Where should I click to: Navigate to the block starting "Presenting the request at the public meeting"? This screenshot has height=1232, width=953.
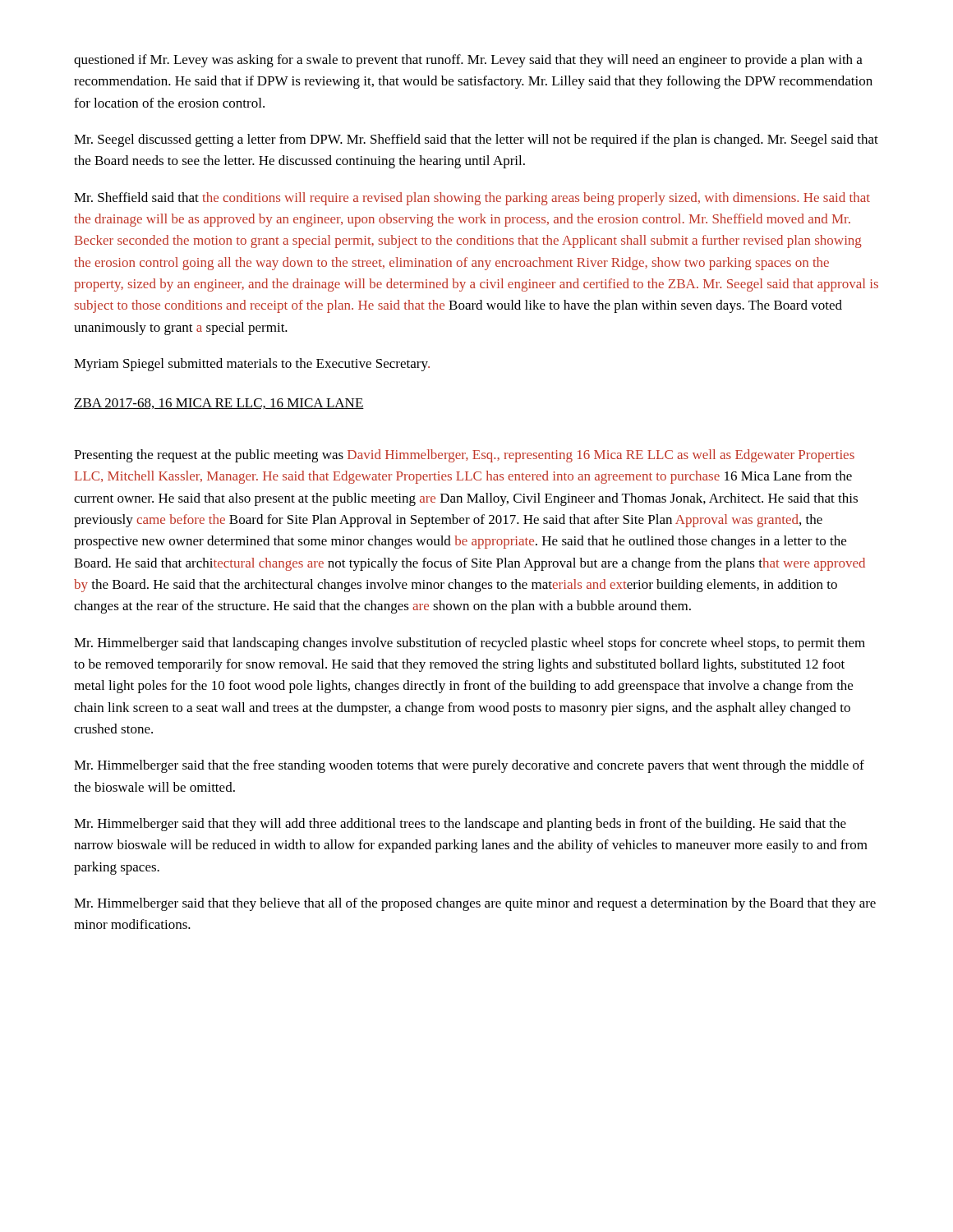pos(470,530)
